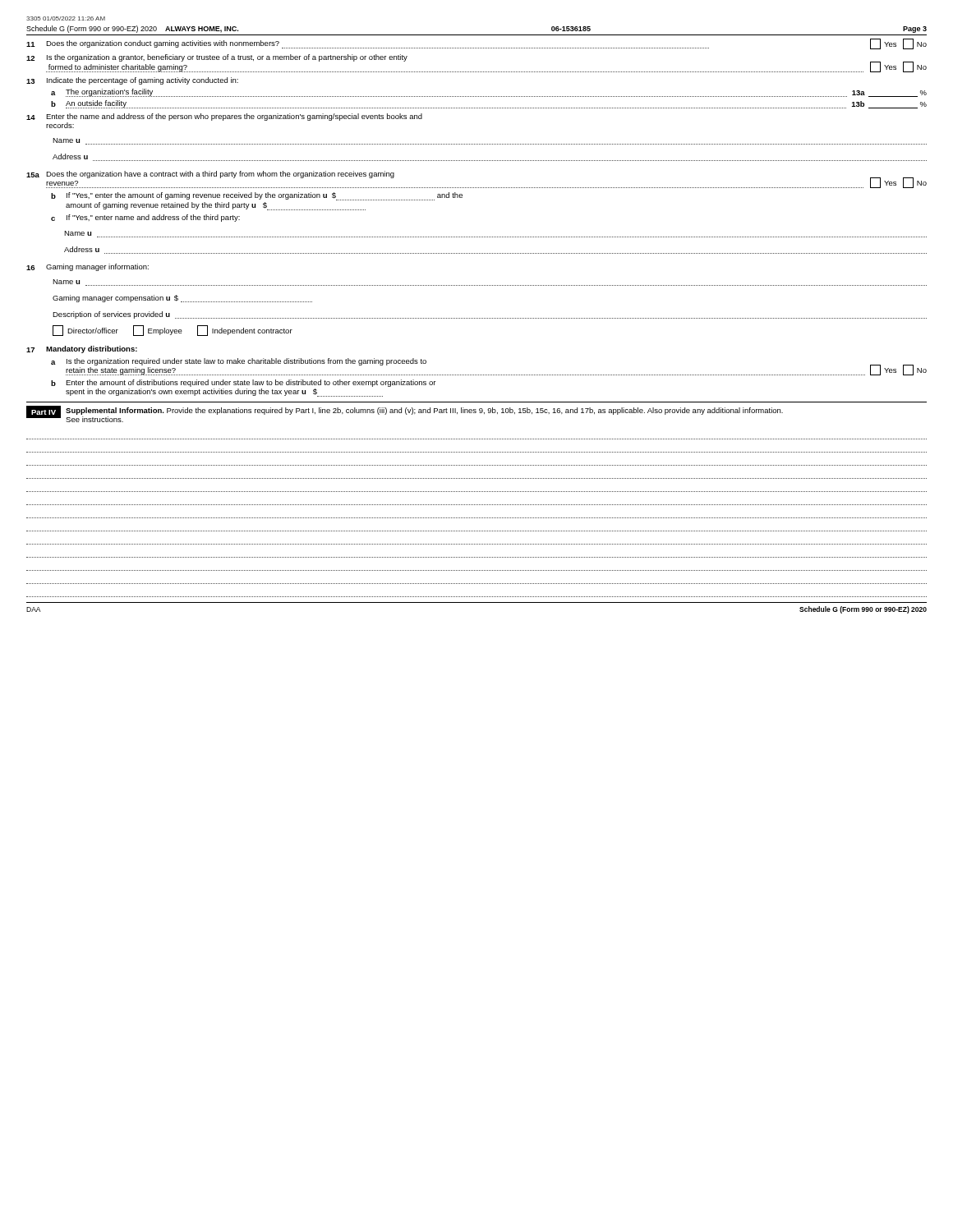The width and height of the screenshot is (953, 1232).
Task: Click on the element starting "Gaming manager compensation u"
Action: [182, 297]
